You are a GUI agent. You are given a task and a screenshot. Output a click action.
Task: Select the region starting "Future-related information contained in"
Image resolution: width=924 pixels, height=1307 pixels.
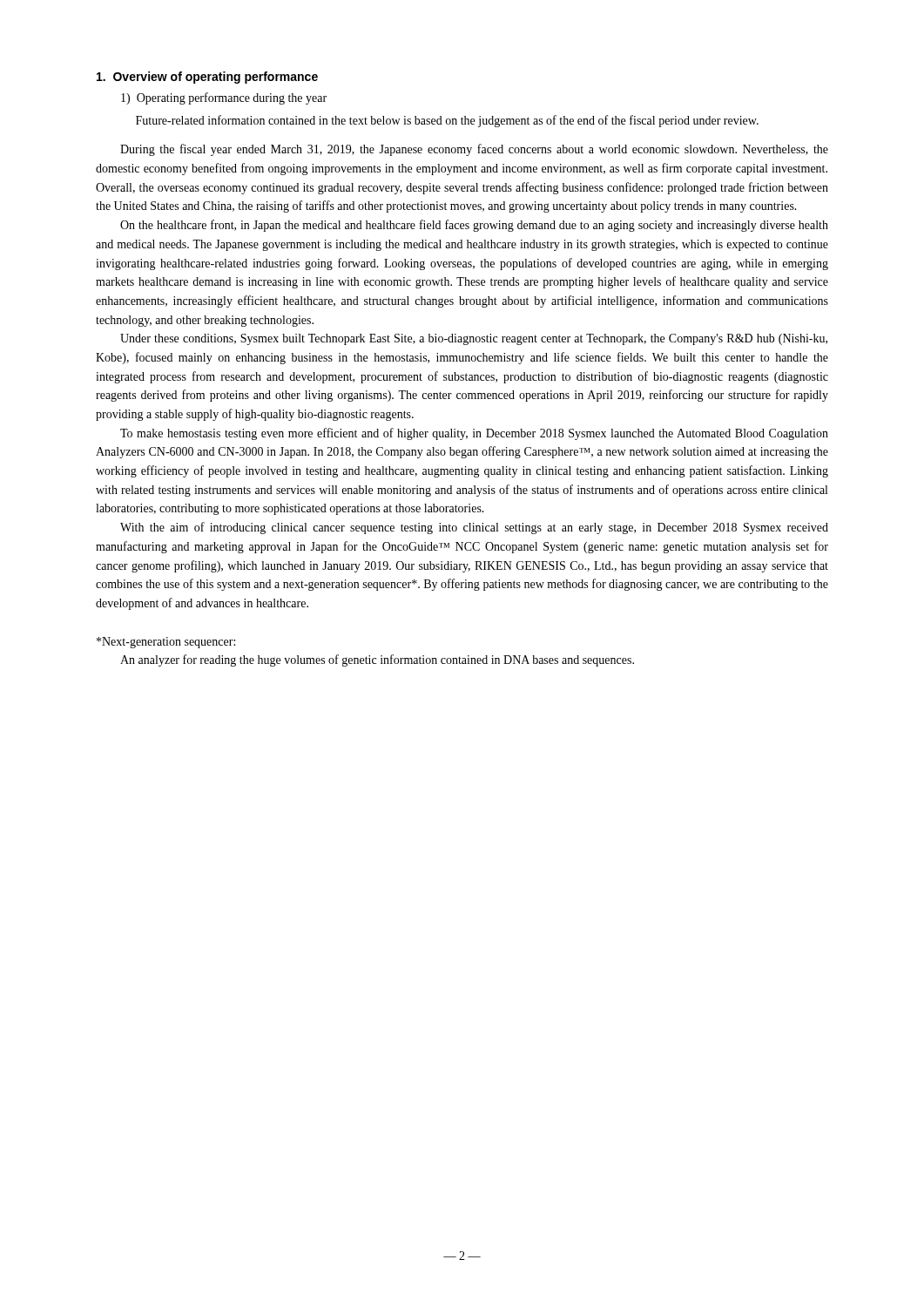440,120
